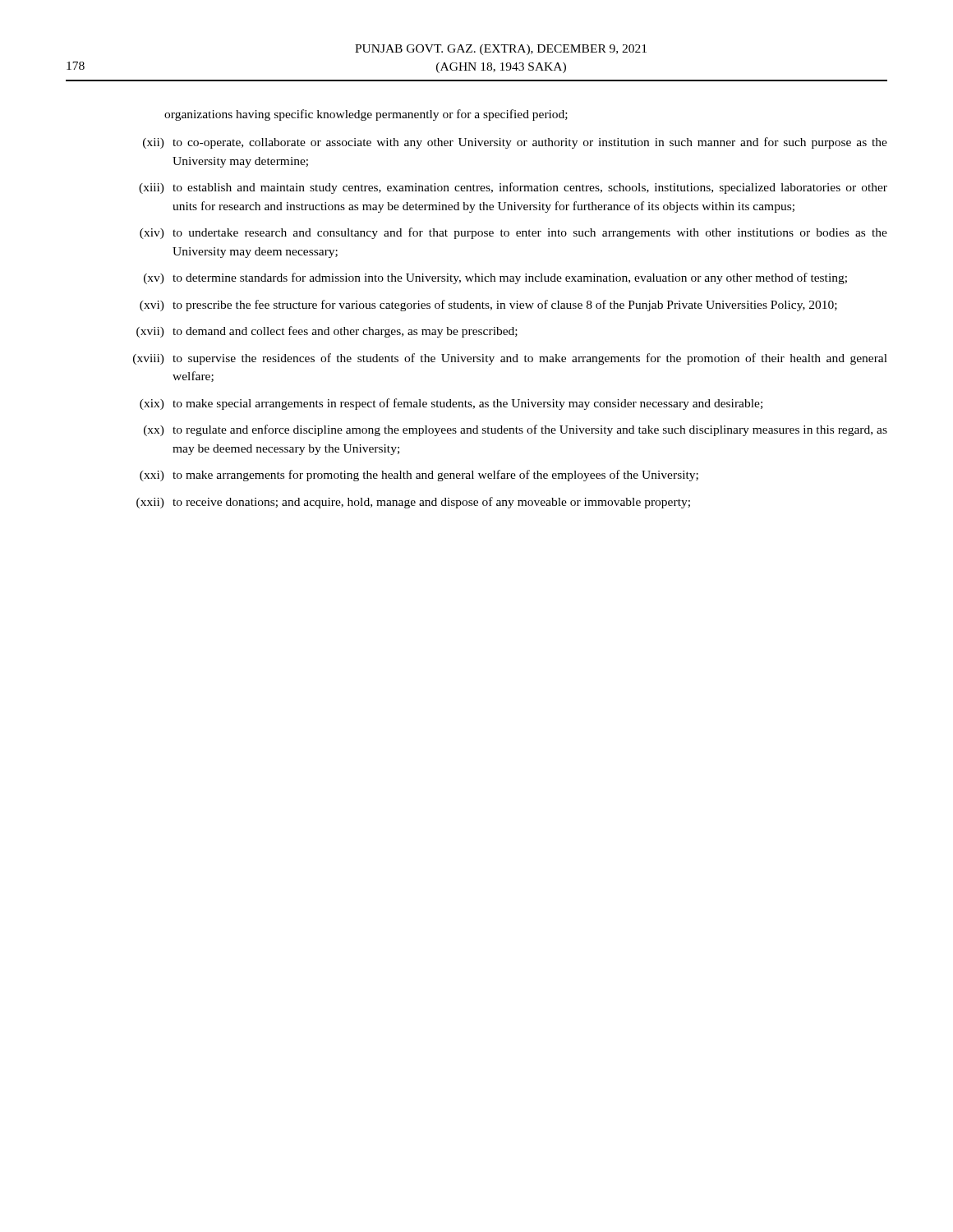Click on the block starting "(xv) to determine standards for"
This screenshot has width=953, height=1232.
click(x=476, y=278)
